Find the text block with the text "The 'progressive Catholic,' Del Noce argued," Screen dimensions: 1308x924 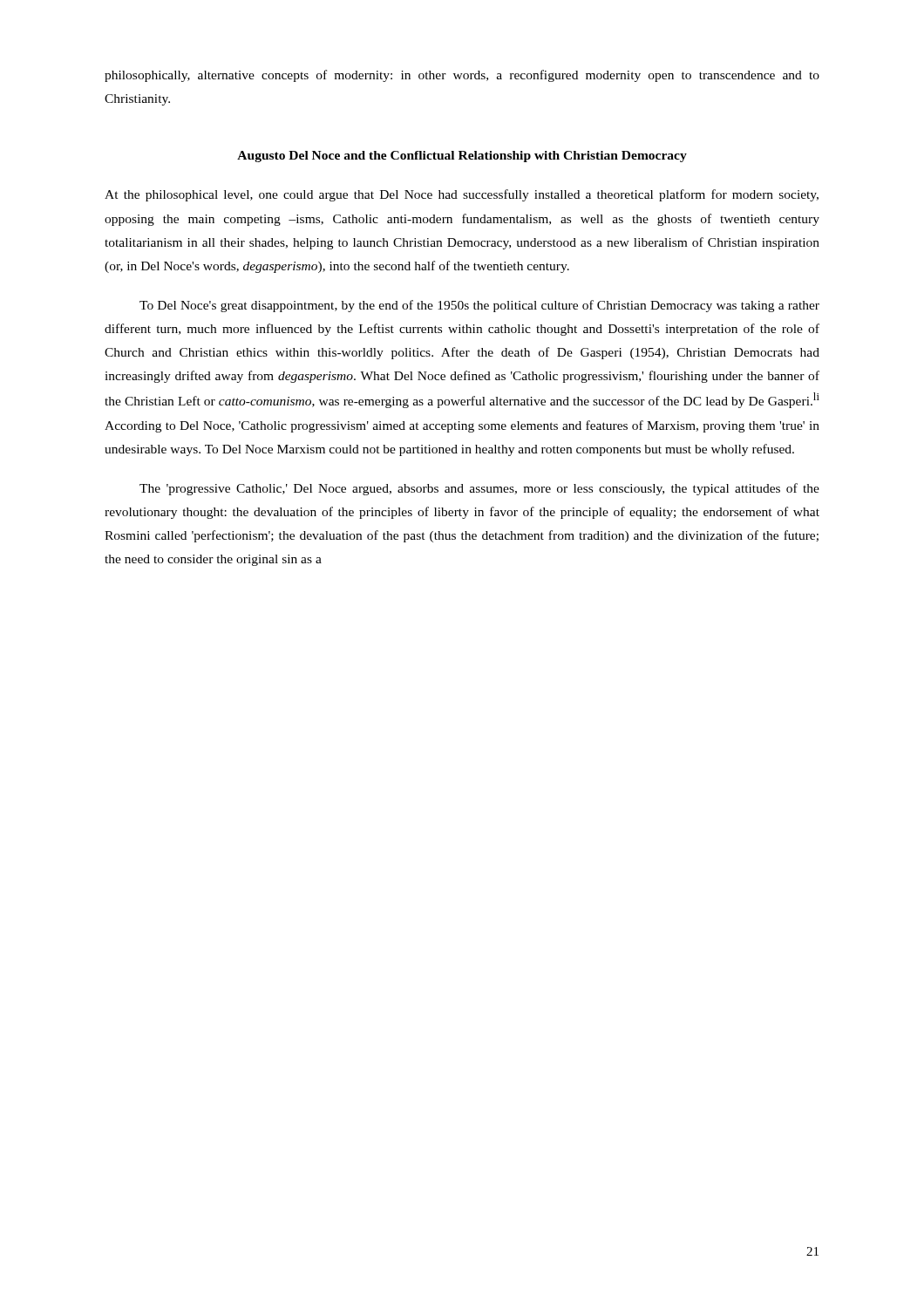click(462, 523)
